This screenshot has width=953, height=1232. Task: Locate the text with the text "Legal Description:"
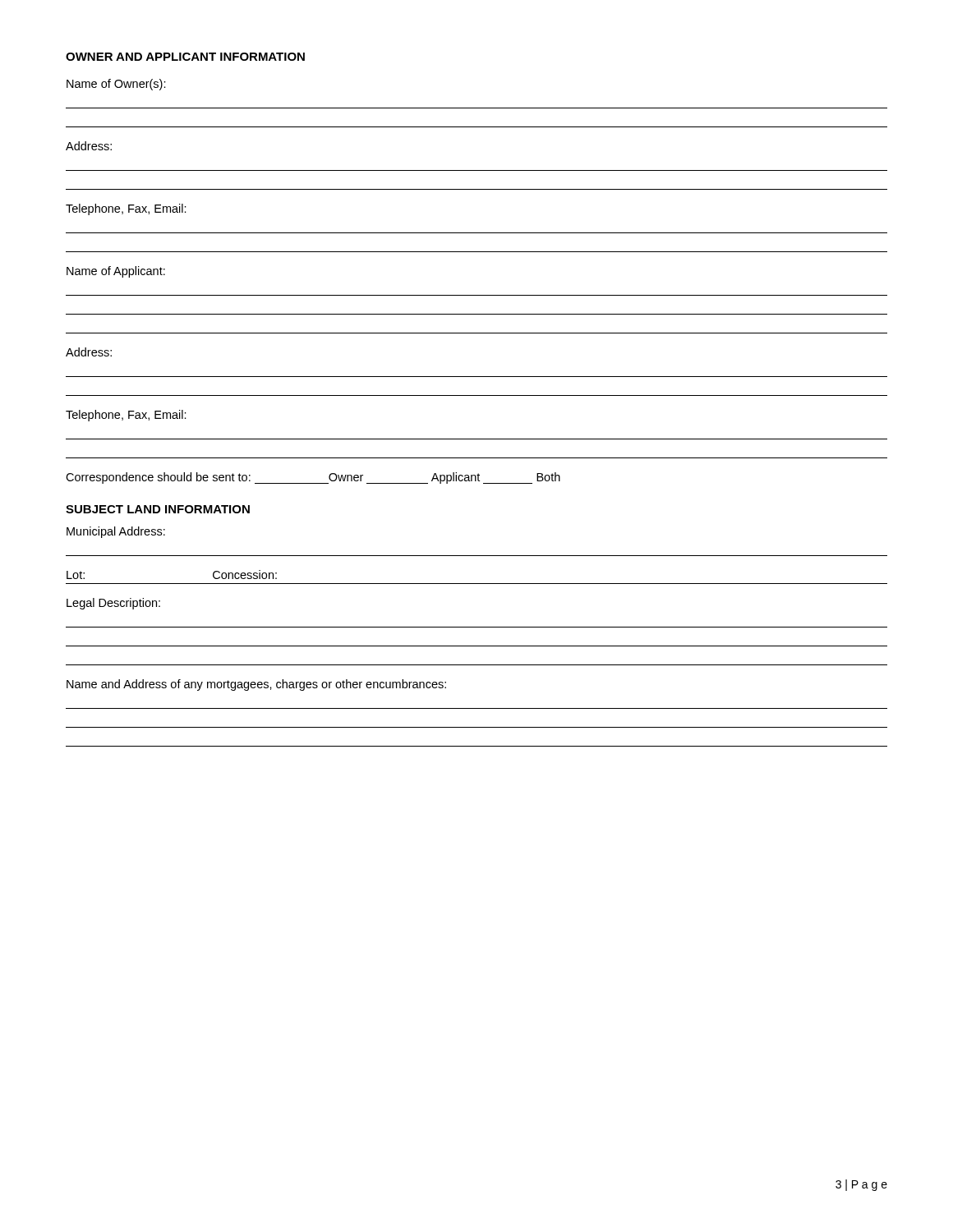pyautogui.click(x=113, y=604)
